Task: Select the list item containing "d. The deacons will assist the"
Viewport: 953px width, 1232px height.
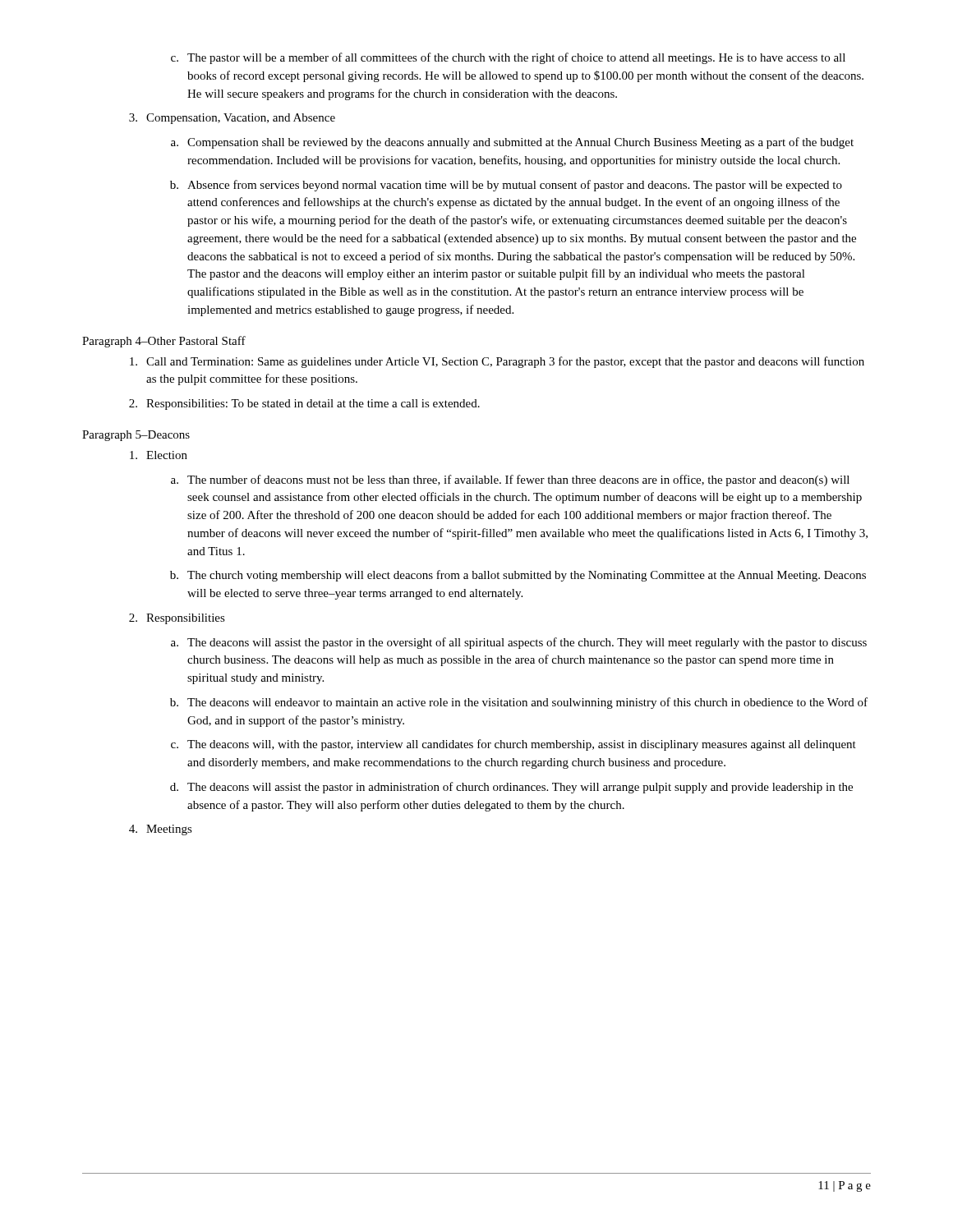Action: [509, 796]
